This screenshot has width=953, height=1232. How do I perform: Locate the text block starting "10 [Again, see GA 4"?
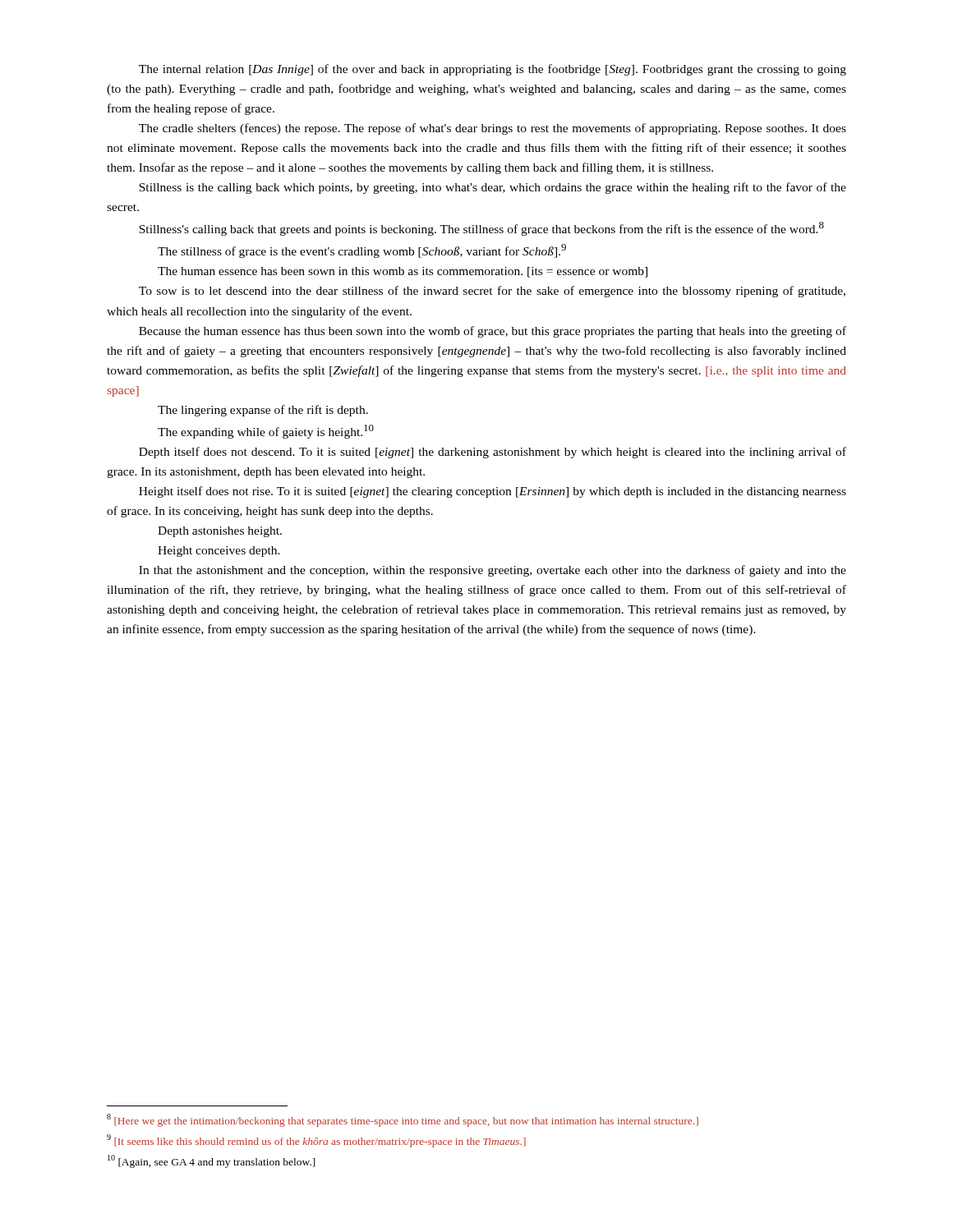[211, 1160]
